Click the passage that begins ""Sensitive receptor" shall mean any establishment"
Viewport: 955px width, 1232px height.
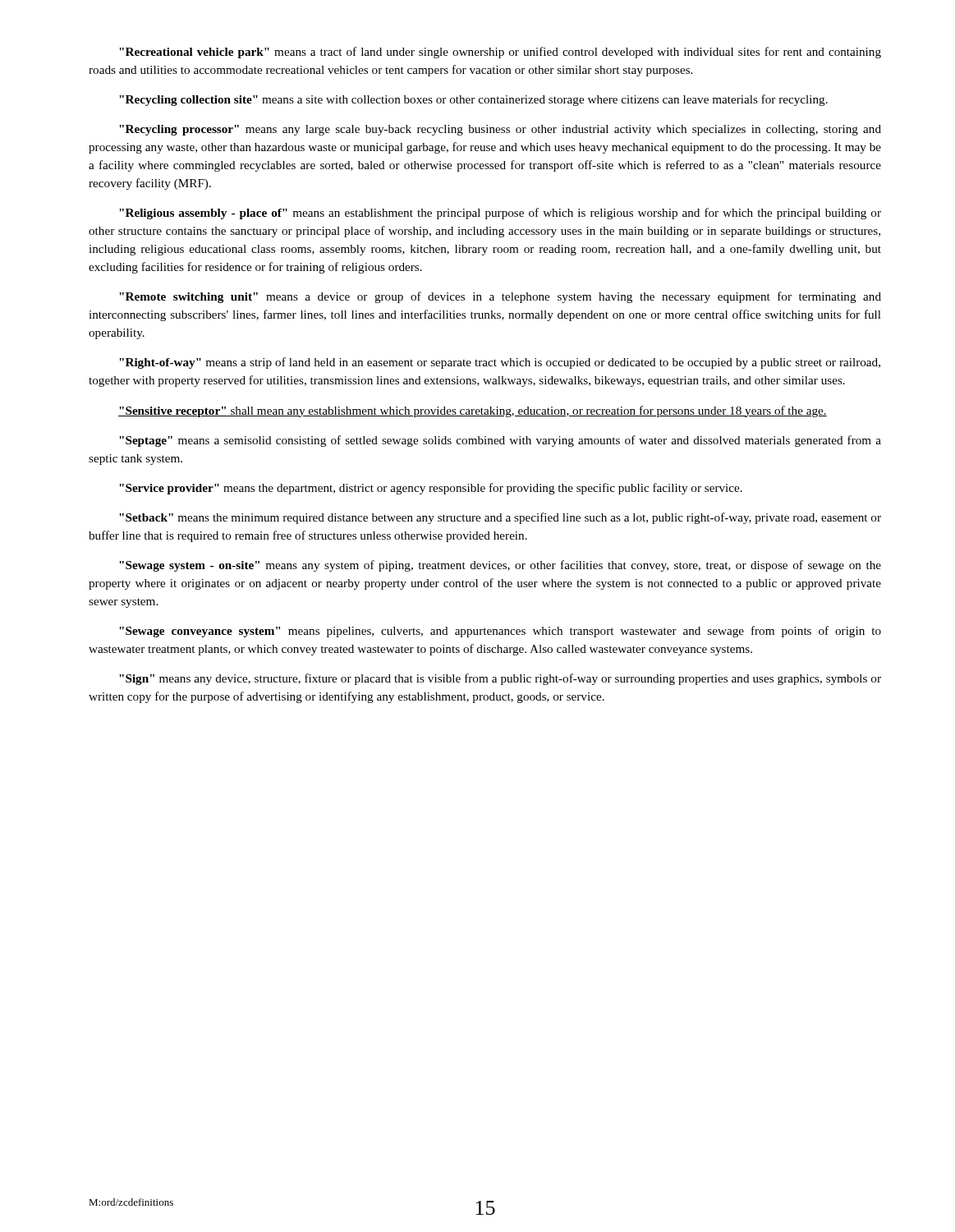(x=472, y=410)
